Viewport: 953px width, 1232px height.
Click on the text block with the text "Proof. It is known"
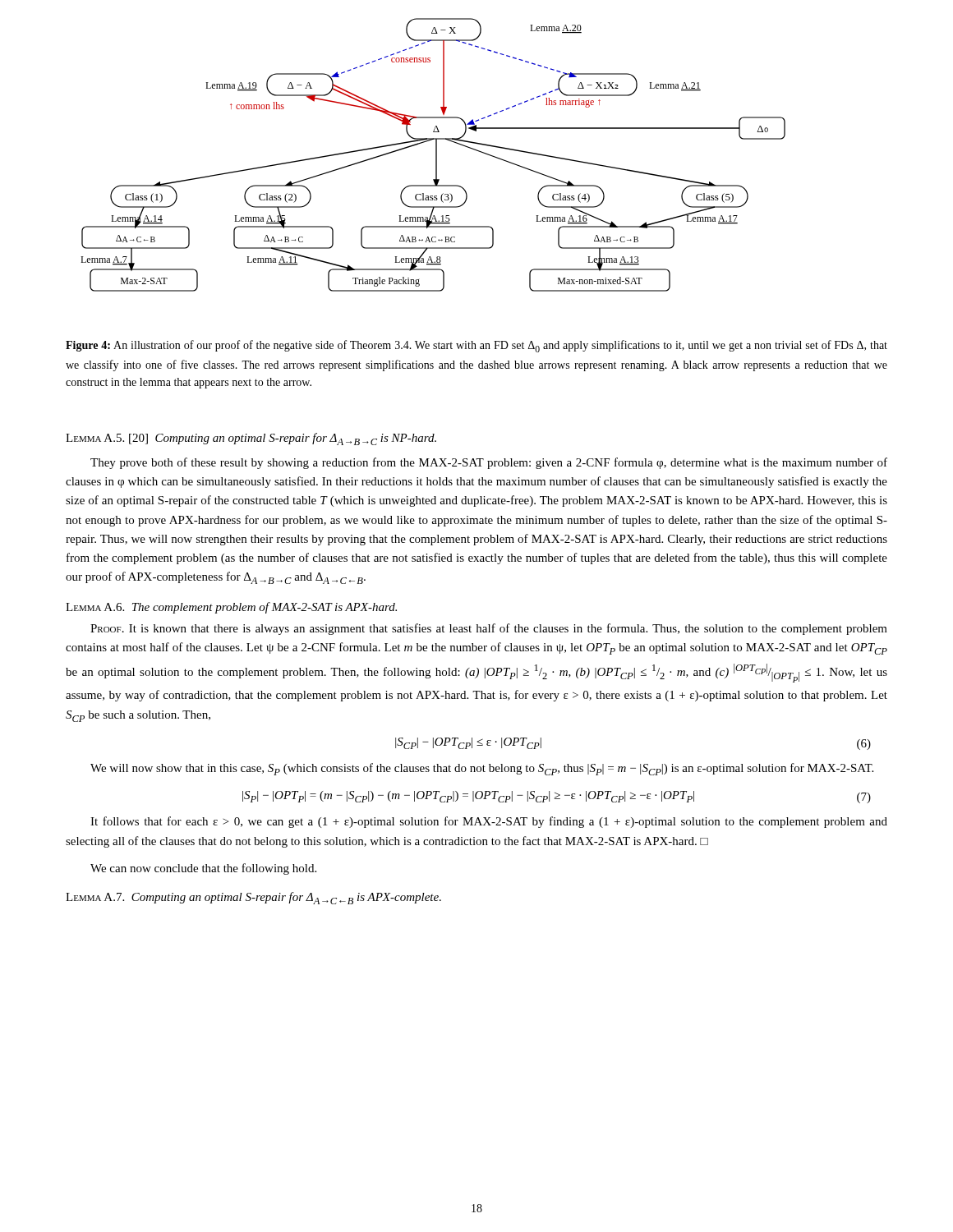[x=476, y=673]
